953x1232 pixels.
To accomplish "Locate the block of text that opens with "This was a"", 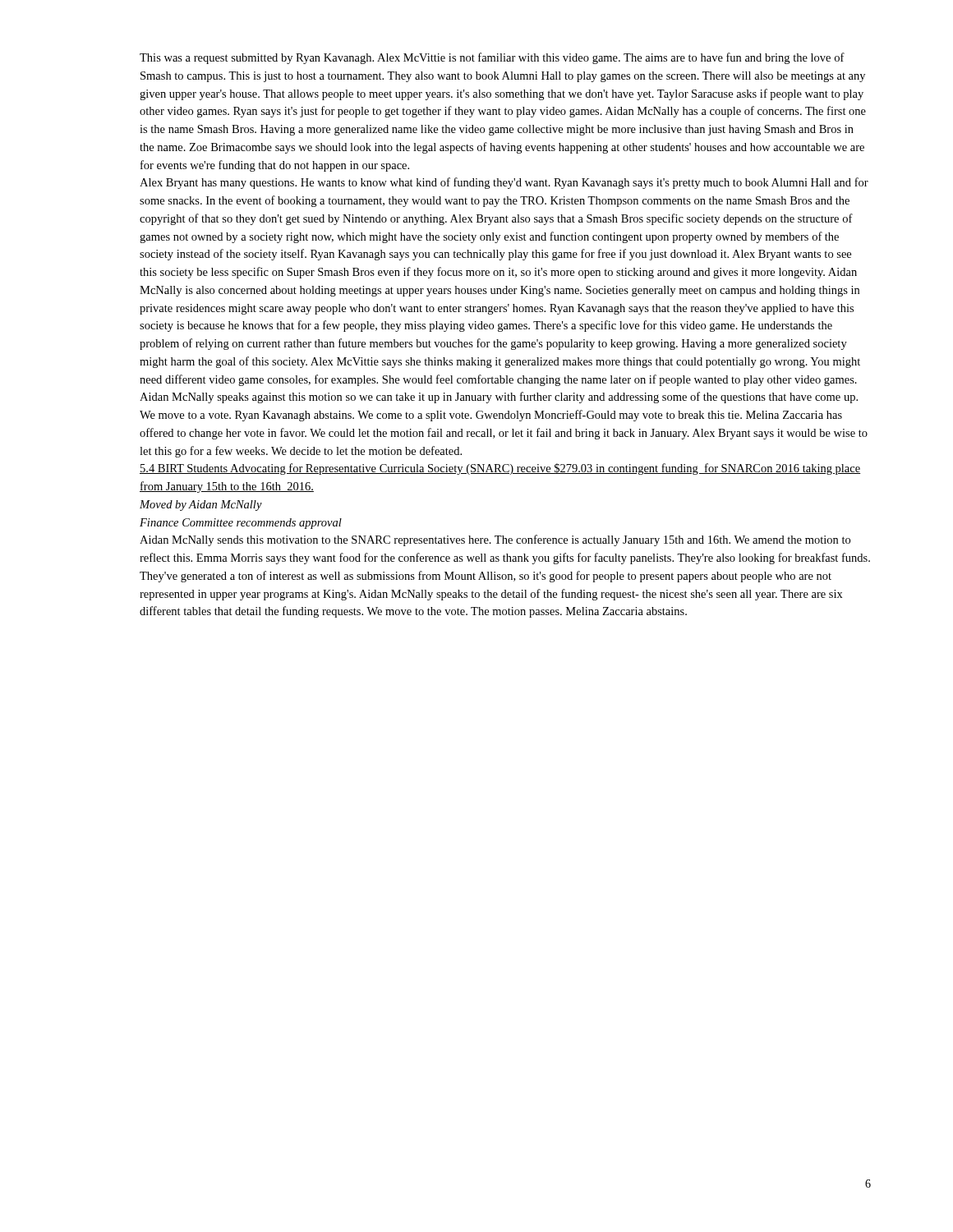I will [x=503, y=111].
